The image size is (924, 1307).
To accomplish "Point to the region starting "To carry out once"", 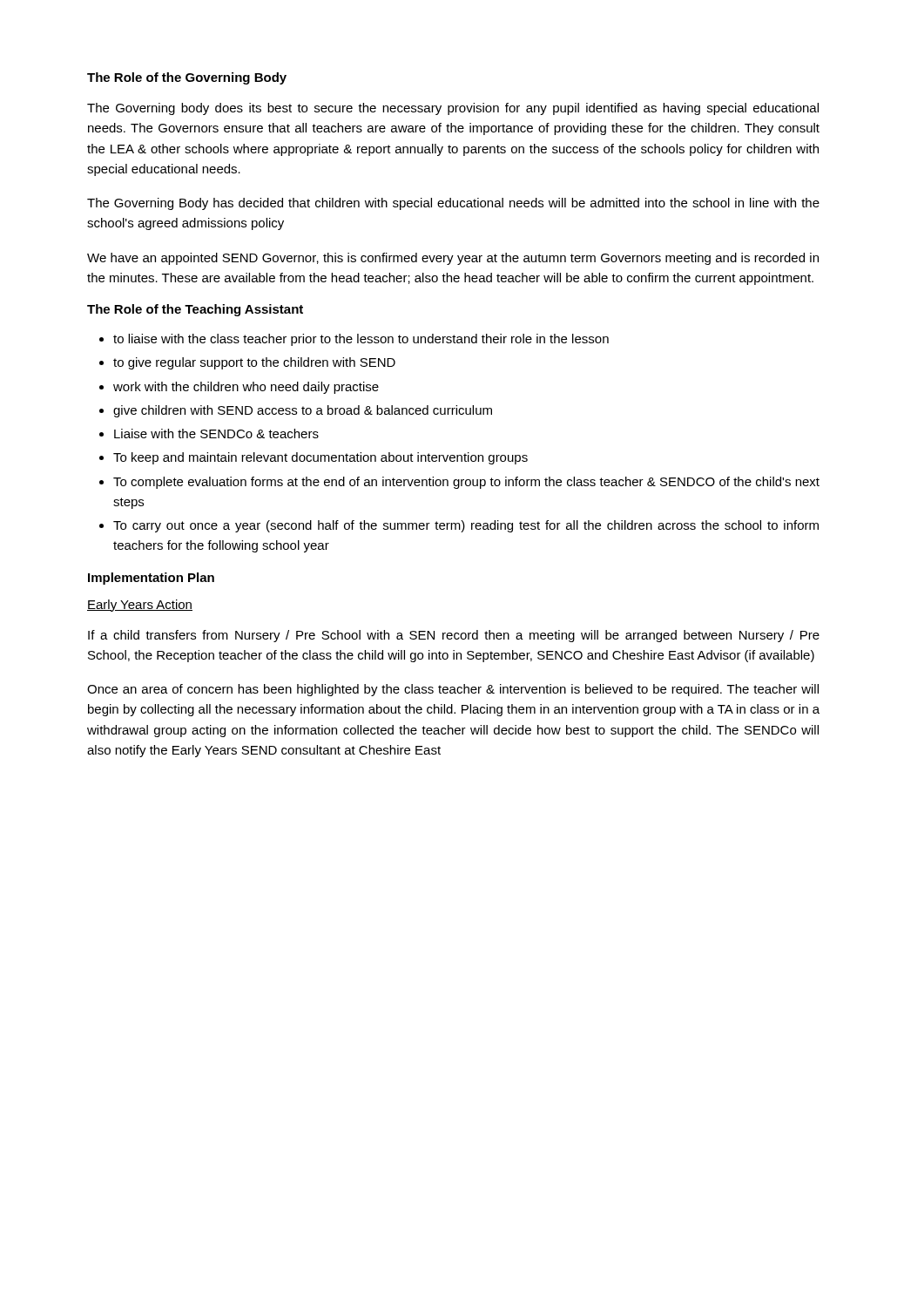I will [466, 535].
